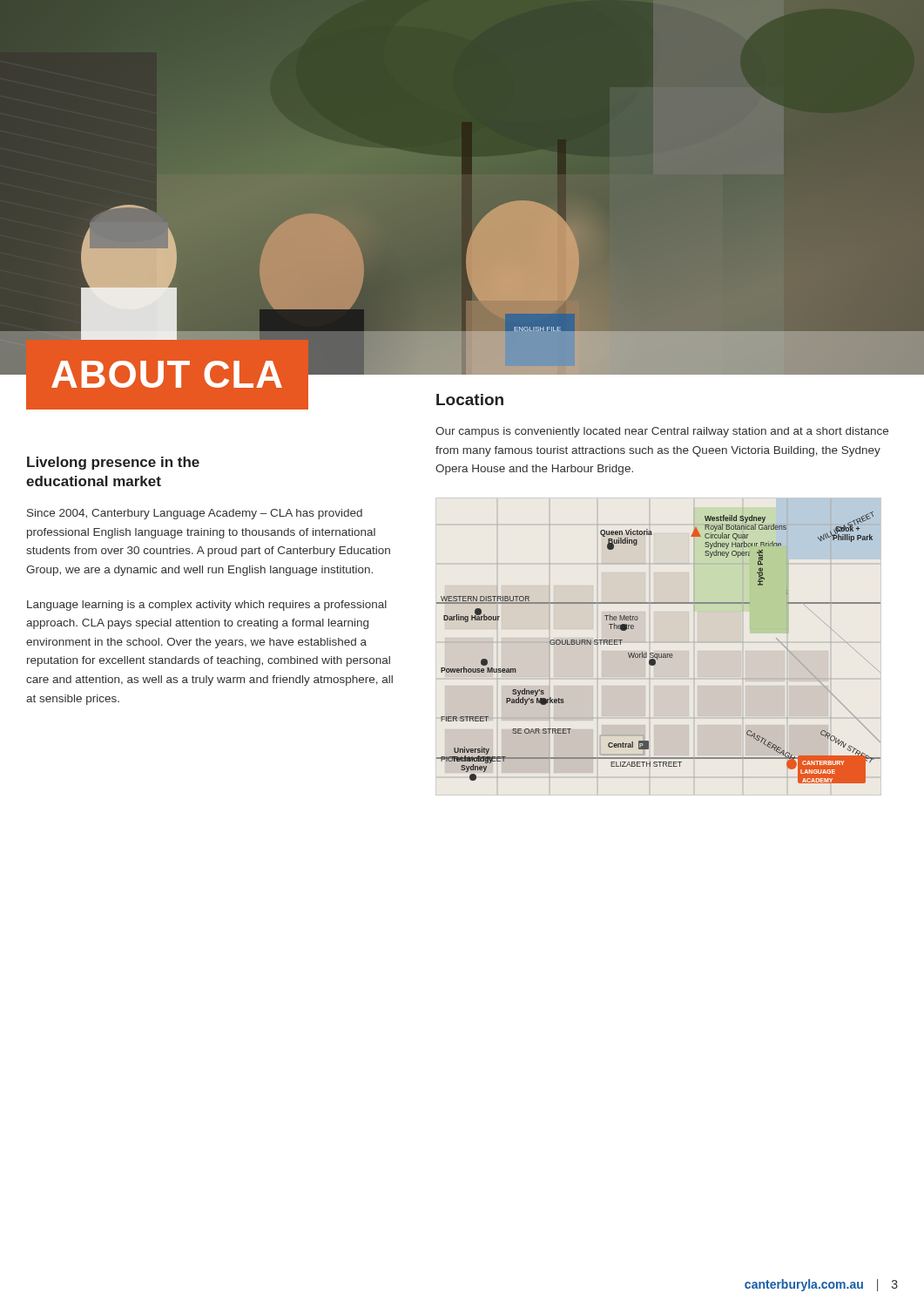Click on the photo

click(x=462, y=187)
